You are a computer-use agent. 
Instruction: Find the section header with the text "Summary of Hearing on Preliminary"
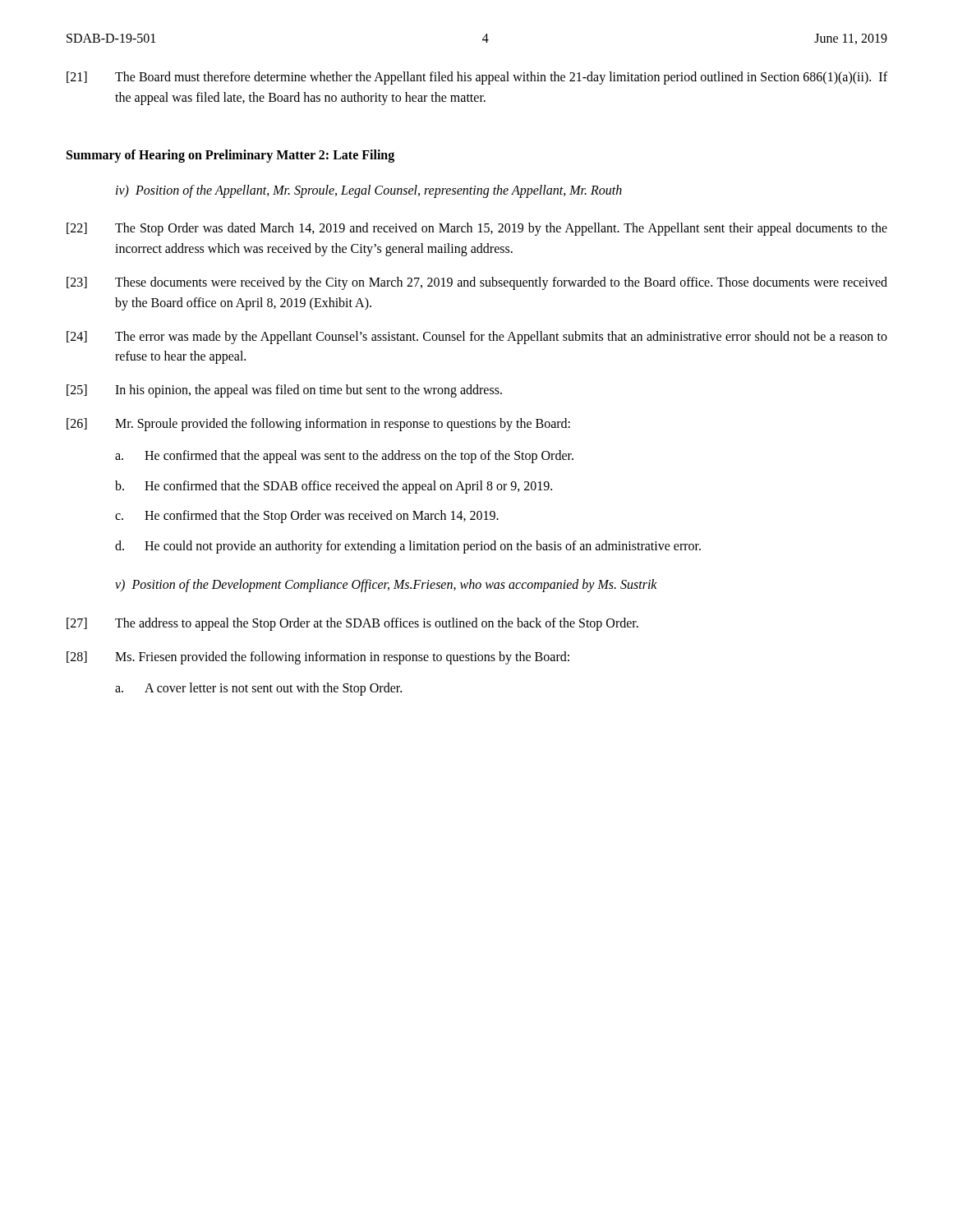coord(230,154)
